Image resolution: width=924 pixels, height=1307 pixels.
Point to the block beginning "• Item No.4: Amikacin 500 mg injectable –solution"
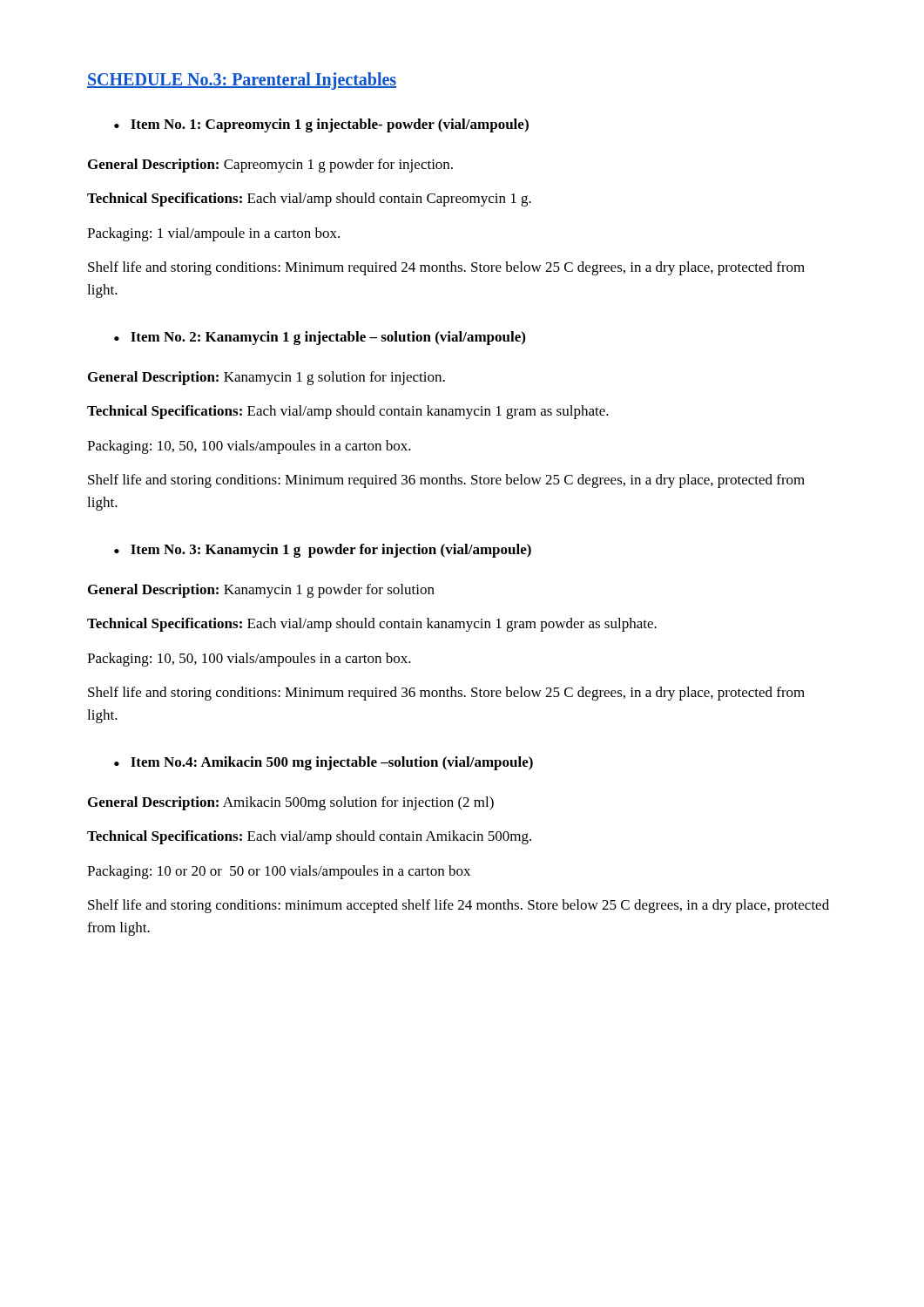(323, 765)
